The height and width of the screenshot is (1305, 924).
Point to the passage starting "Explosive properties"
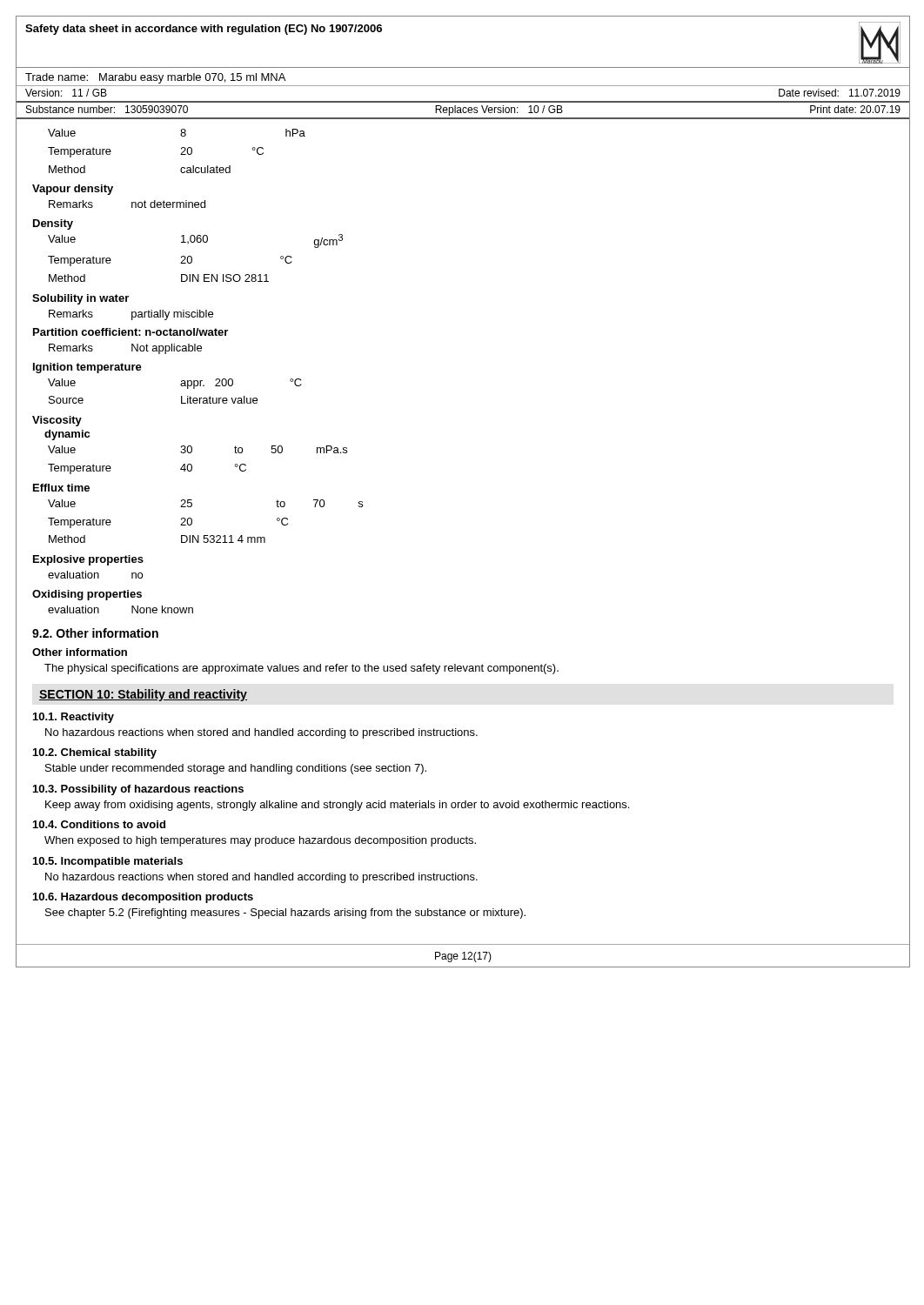(88, 559)
